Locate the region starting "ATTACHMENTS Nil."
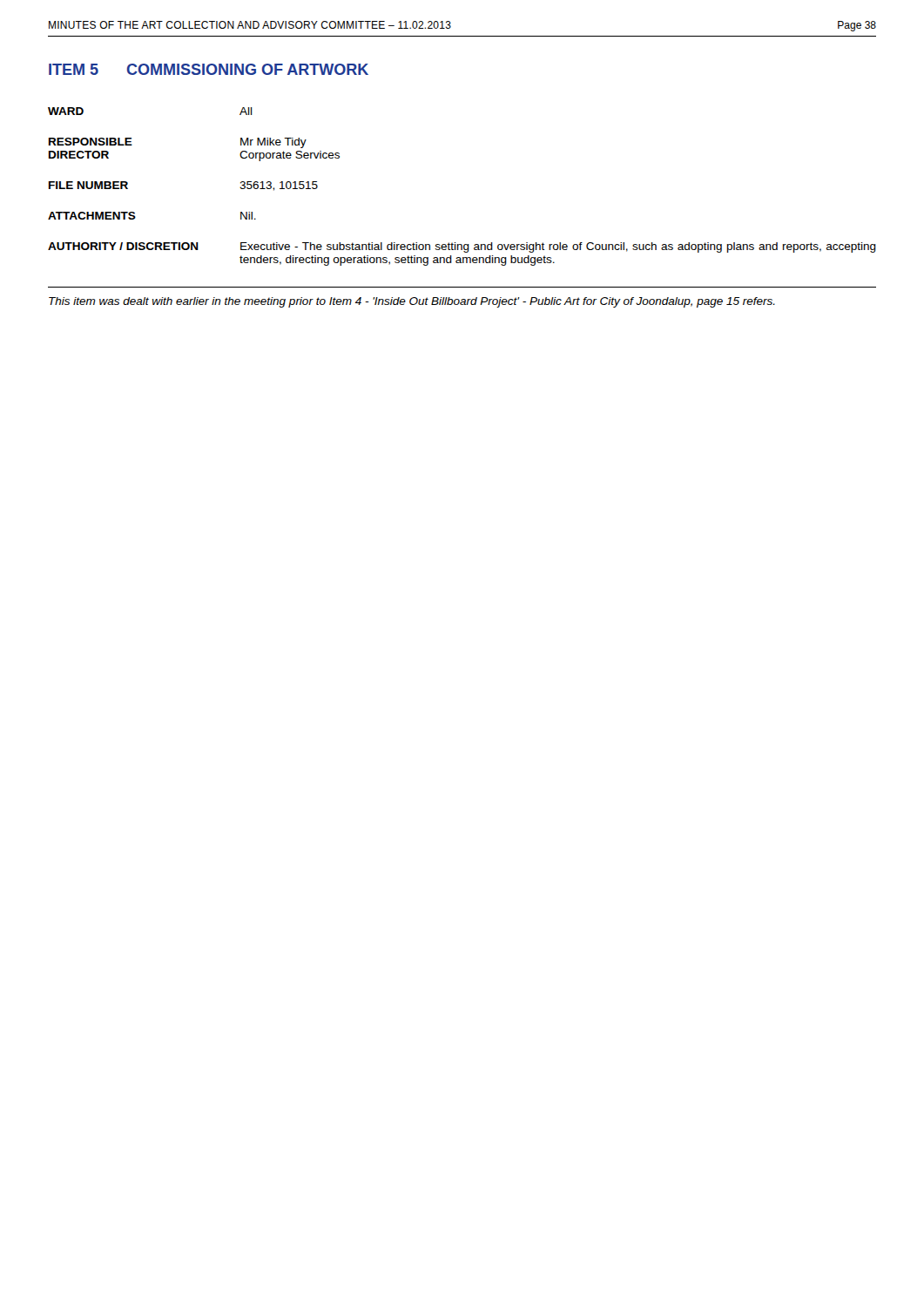Viewport: 924px width, 1307px height. coord(99,216)
